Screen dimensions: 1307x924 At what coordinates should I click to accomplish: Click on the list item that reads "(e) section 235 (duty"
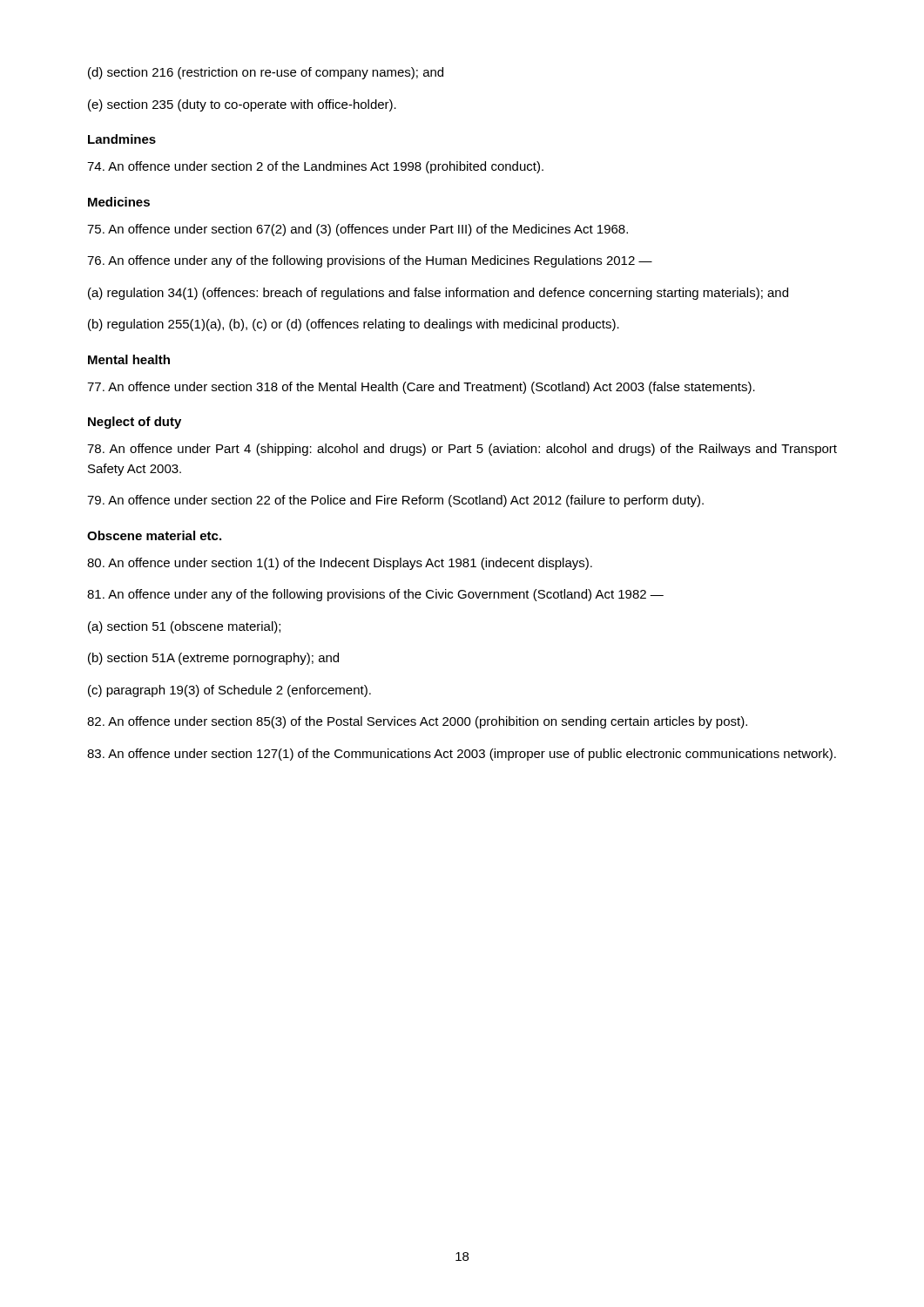click(242, 104)
